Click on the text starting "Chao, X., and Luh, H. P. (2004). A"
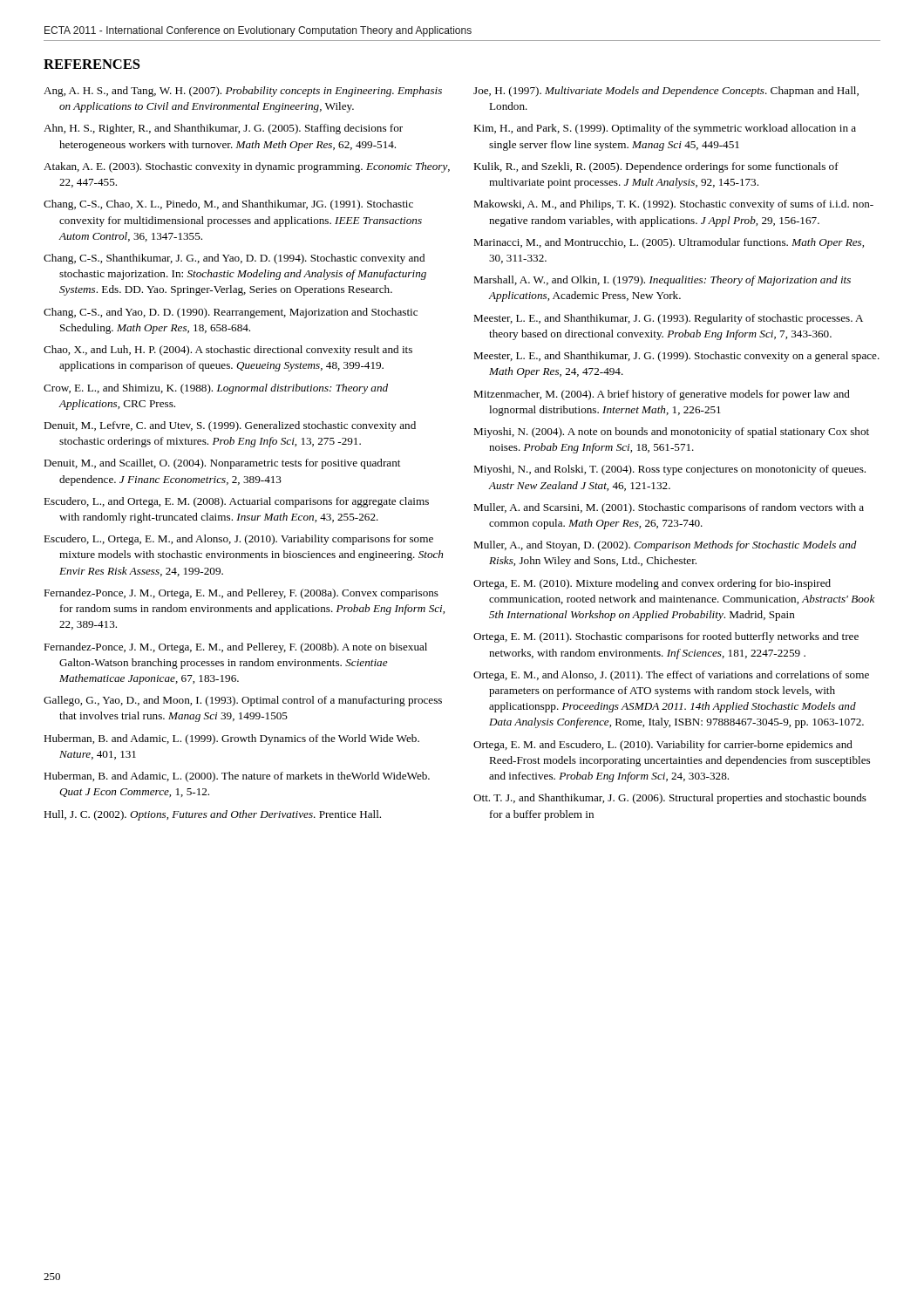Image resolution: width=924 pixels, height=1308 pixels. tap(228, 357)
